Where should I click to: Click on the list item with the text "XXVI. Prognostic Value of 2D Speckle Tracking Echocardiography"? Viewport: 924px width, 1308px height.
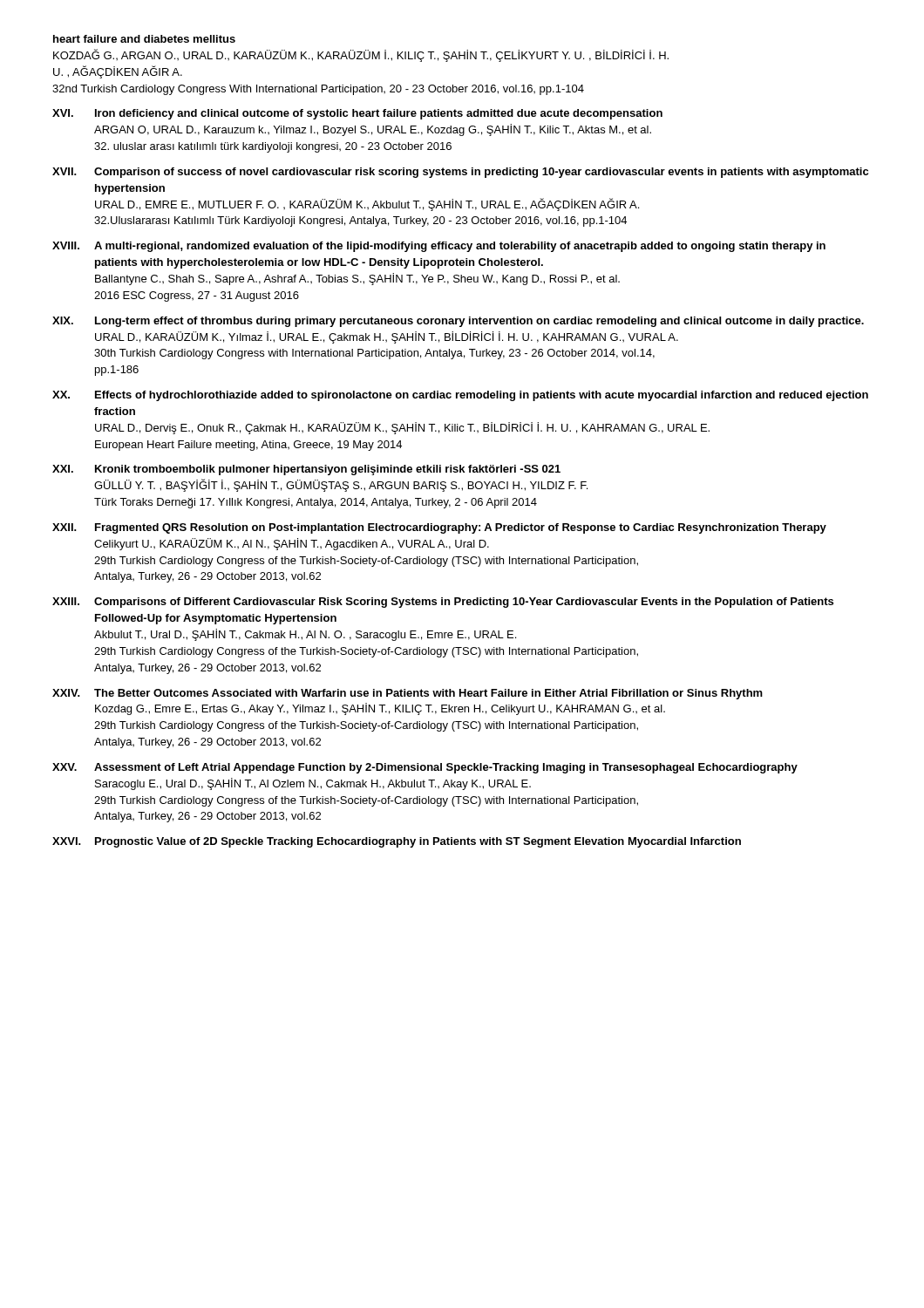462,842
